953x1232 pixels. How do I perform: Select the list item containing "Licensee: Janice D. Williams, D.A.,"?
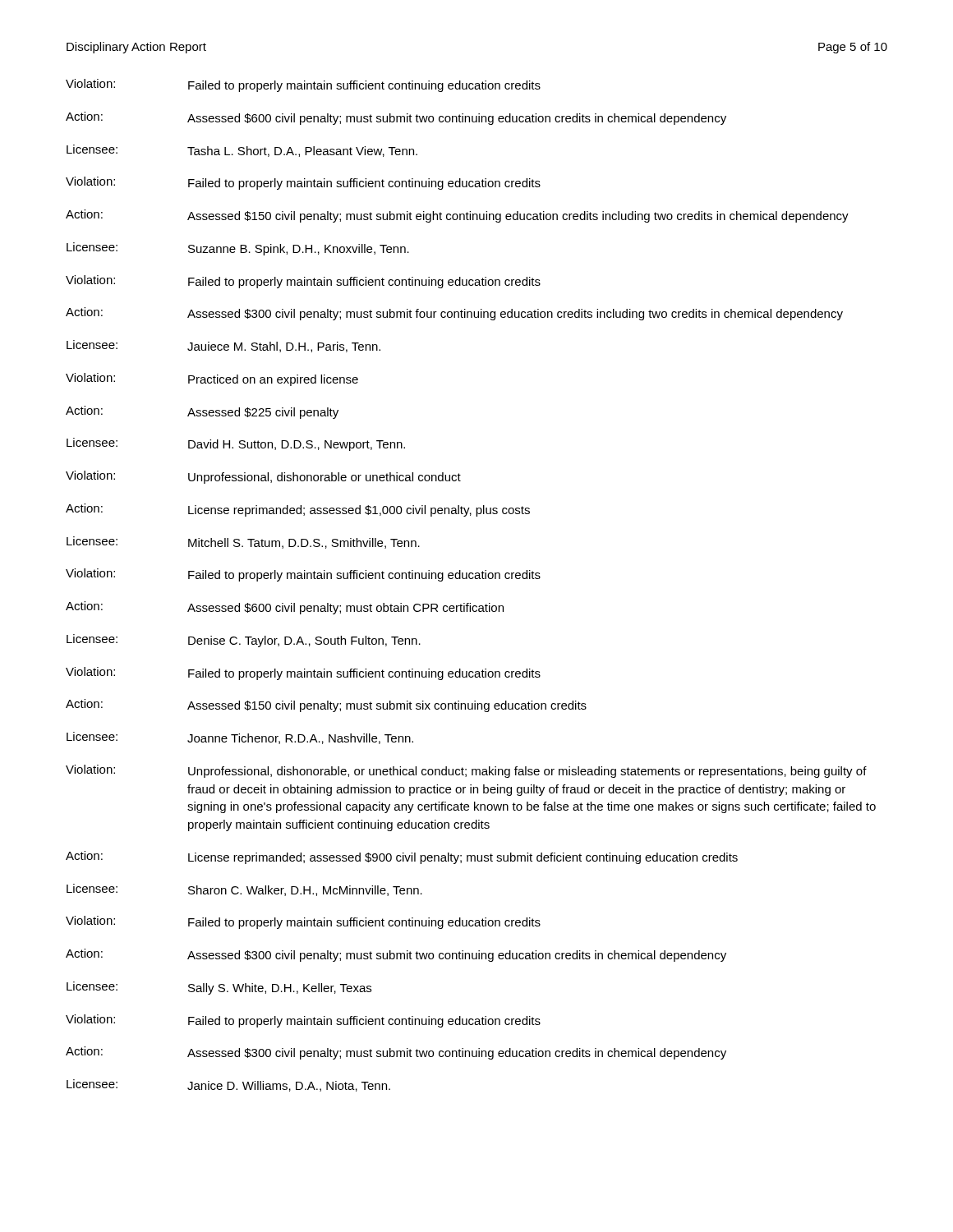[228, 1085]
